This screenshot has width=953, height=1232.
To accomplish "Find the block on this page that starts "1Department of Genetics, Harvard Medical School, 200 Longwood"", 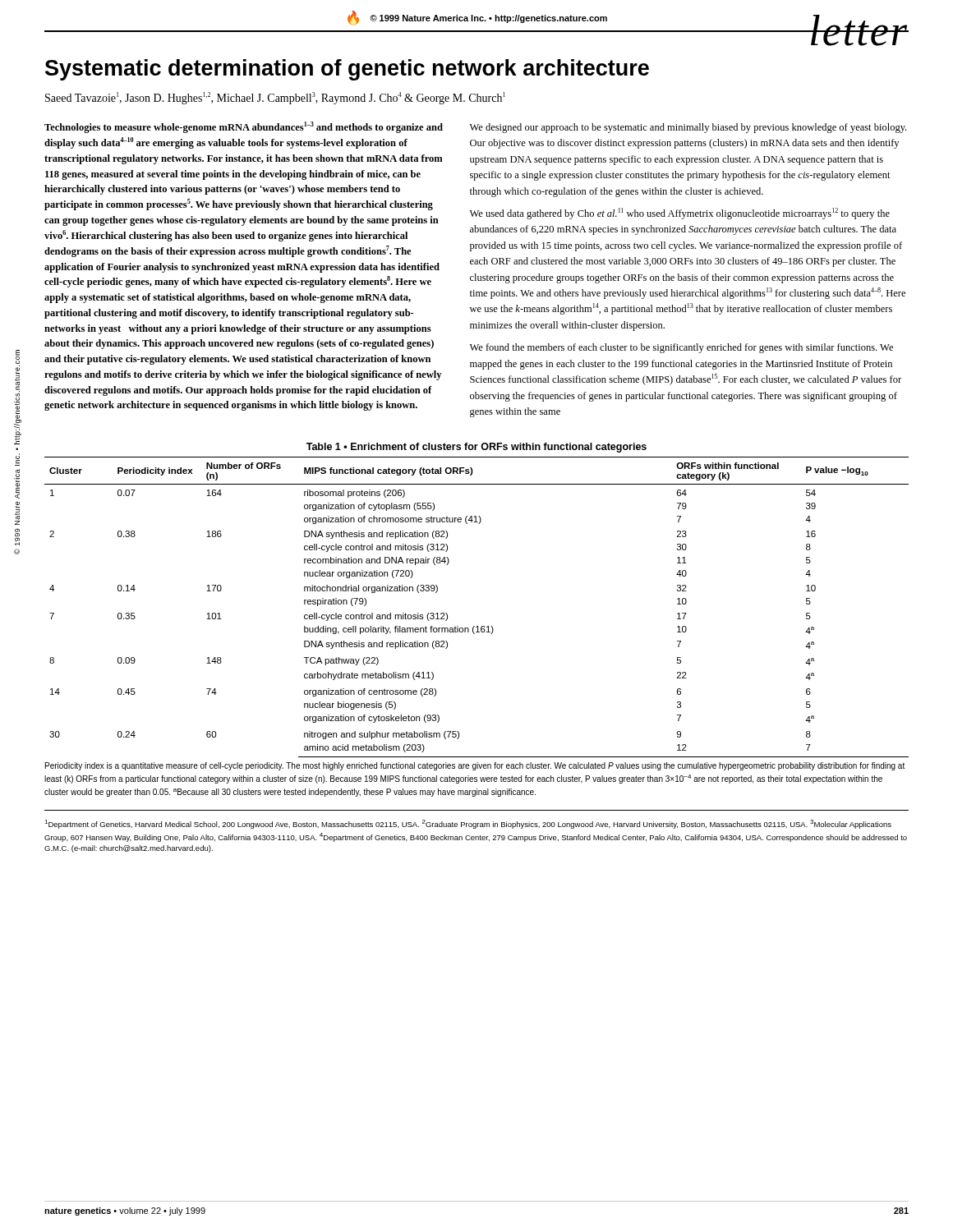I will click(476, 835).
